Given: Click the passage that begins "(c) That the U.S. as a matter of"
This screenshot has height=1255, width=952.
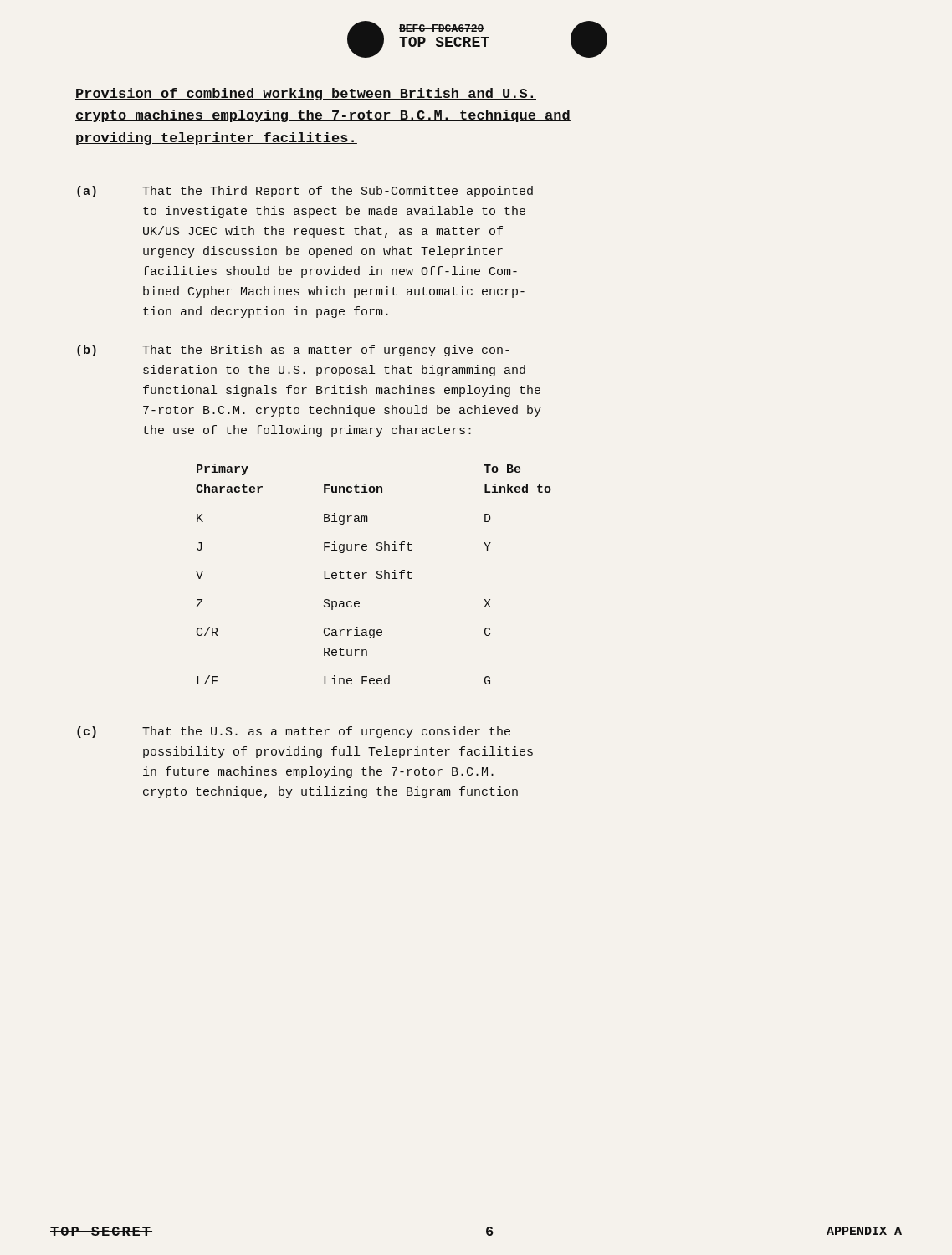Looking at the screenshot, I should 477,763.
